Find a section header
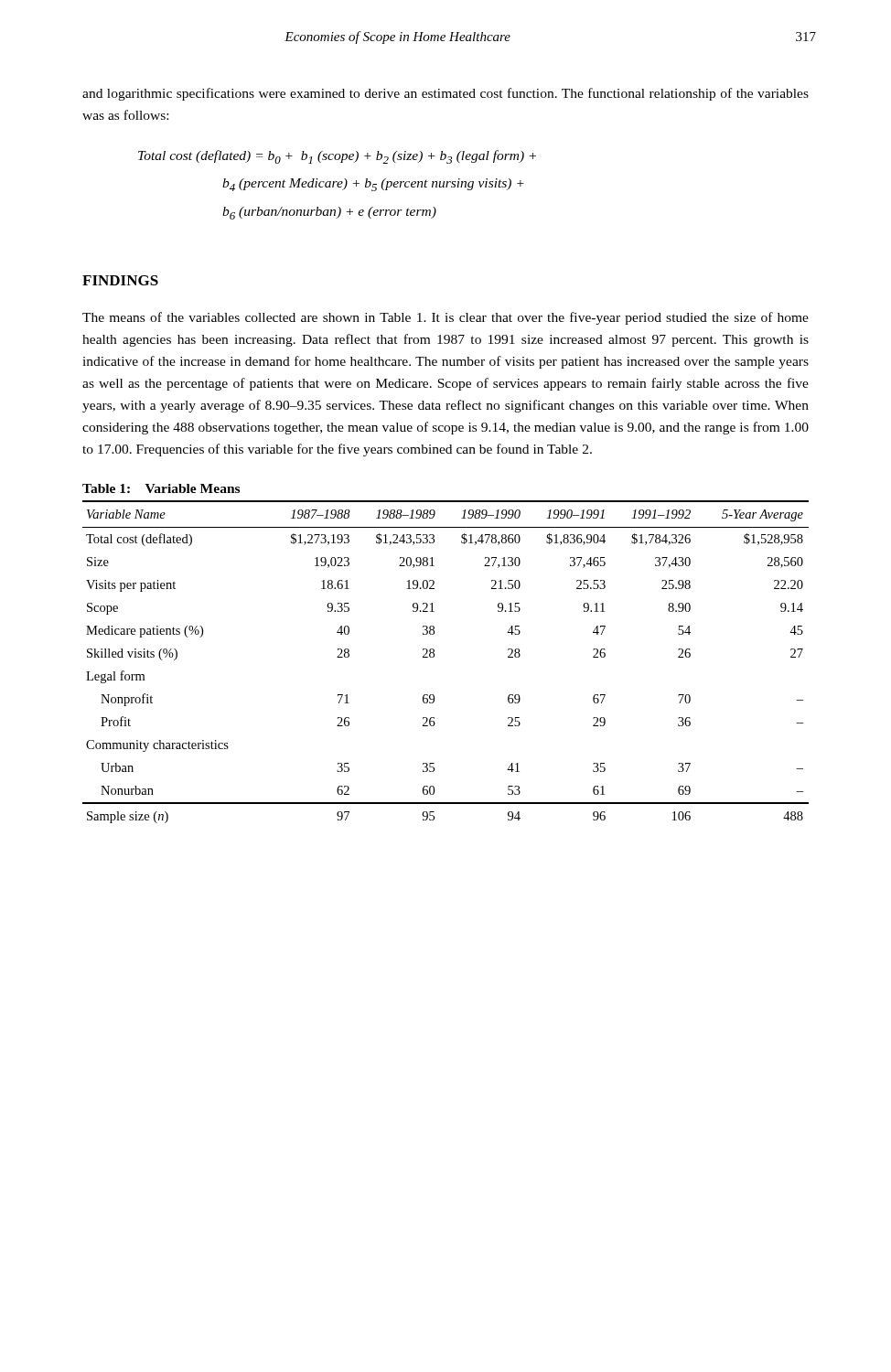891x1372 pixels. click(x=120, y=280)
